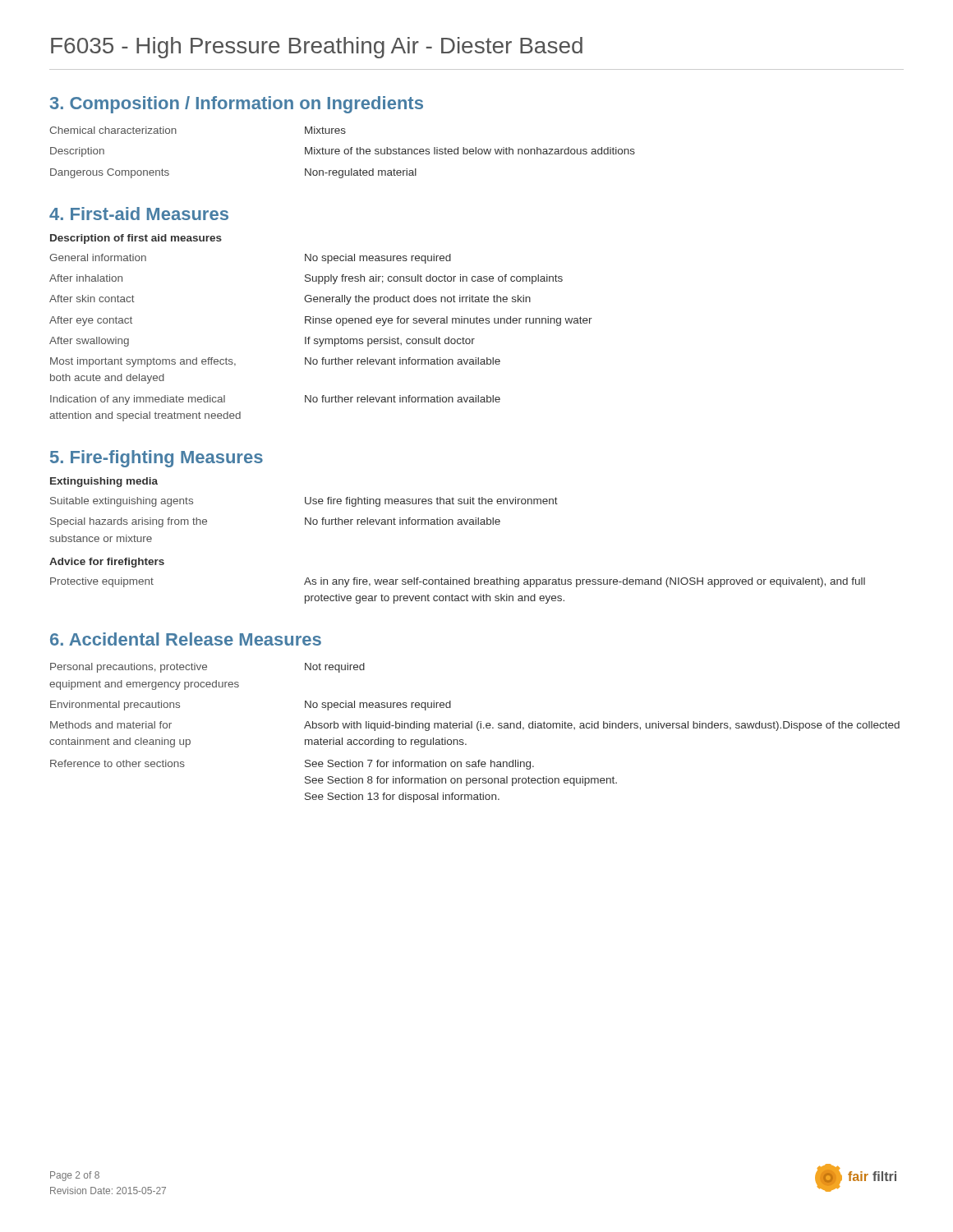Locate the block of text that opens with "Personal precautions, protectiveequipment and emergency procedures Not required"

476,732
